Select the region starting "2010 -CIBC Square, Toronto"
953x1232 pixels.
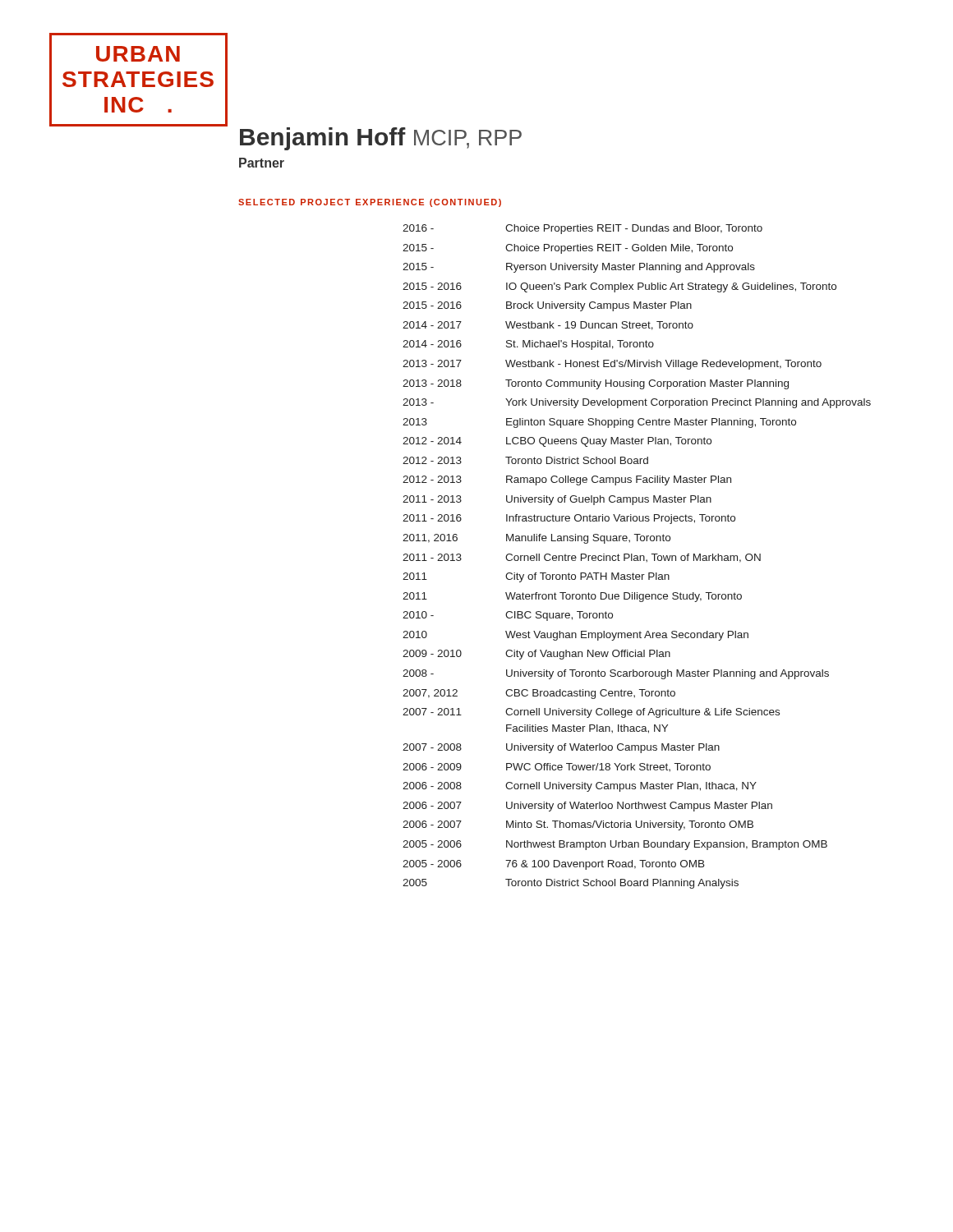pos(508,616)
